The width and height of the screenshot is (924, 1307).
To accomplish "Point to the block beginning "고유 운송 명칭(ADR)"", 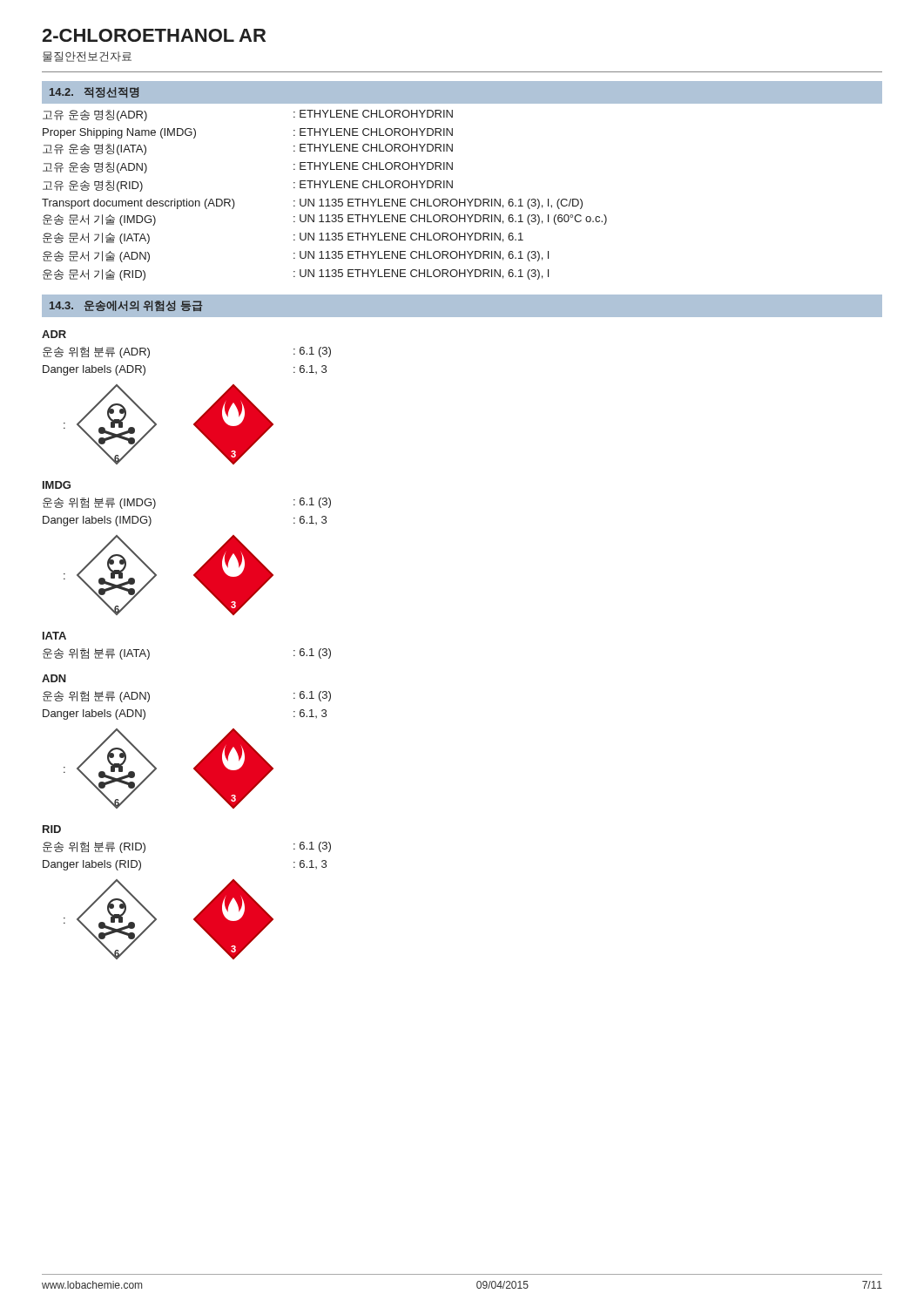I will 98,115.
